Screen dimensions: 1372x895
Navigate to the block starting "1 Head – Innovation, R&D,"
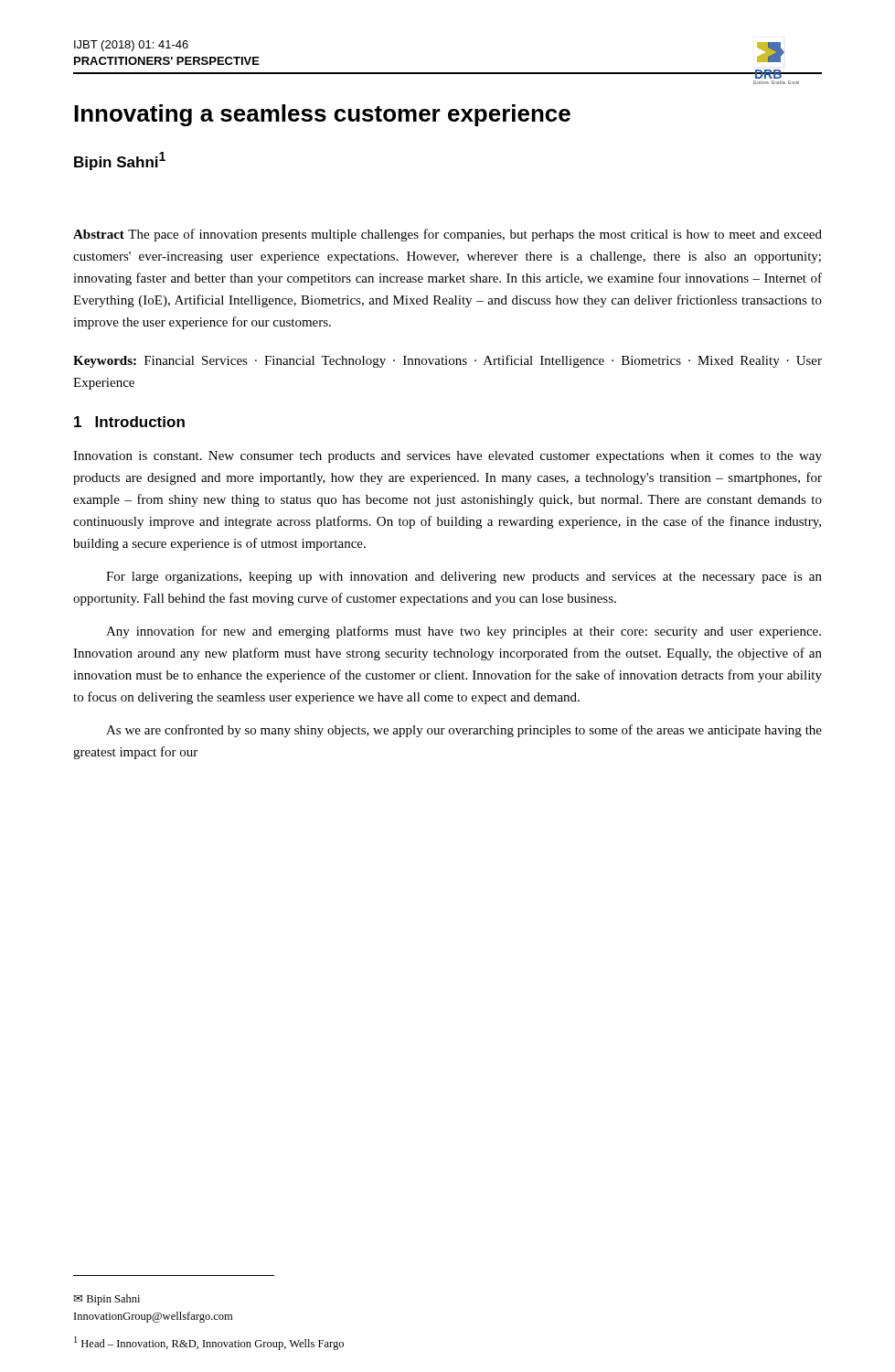209,1343
